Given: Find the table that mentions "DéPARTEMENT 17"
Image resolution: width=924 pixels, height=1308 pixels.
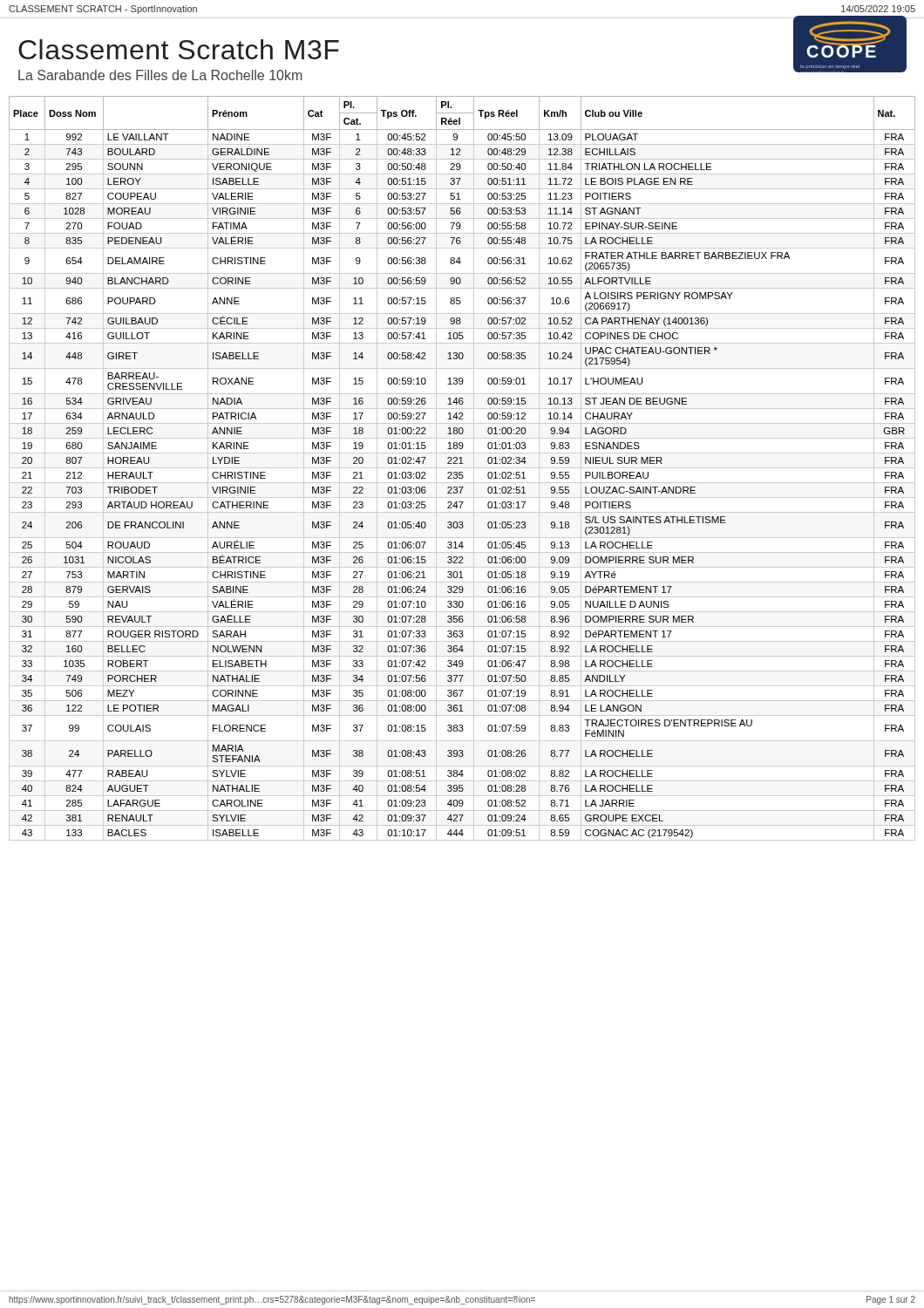Looking at the screenshot, I should pyautogui.click(x=462, y=464).
